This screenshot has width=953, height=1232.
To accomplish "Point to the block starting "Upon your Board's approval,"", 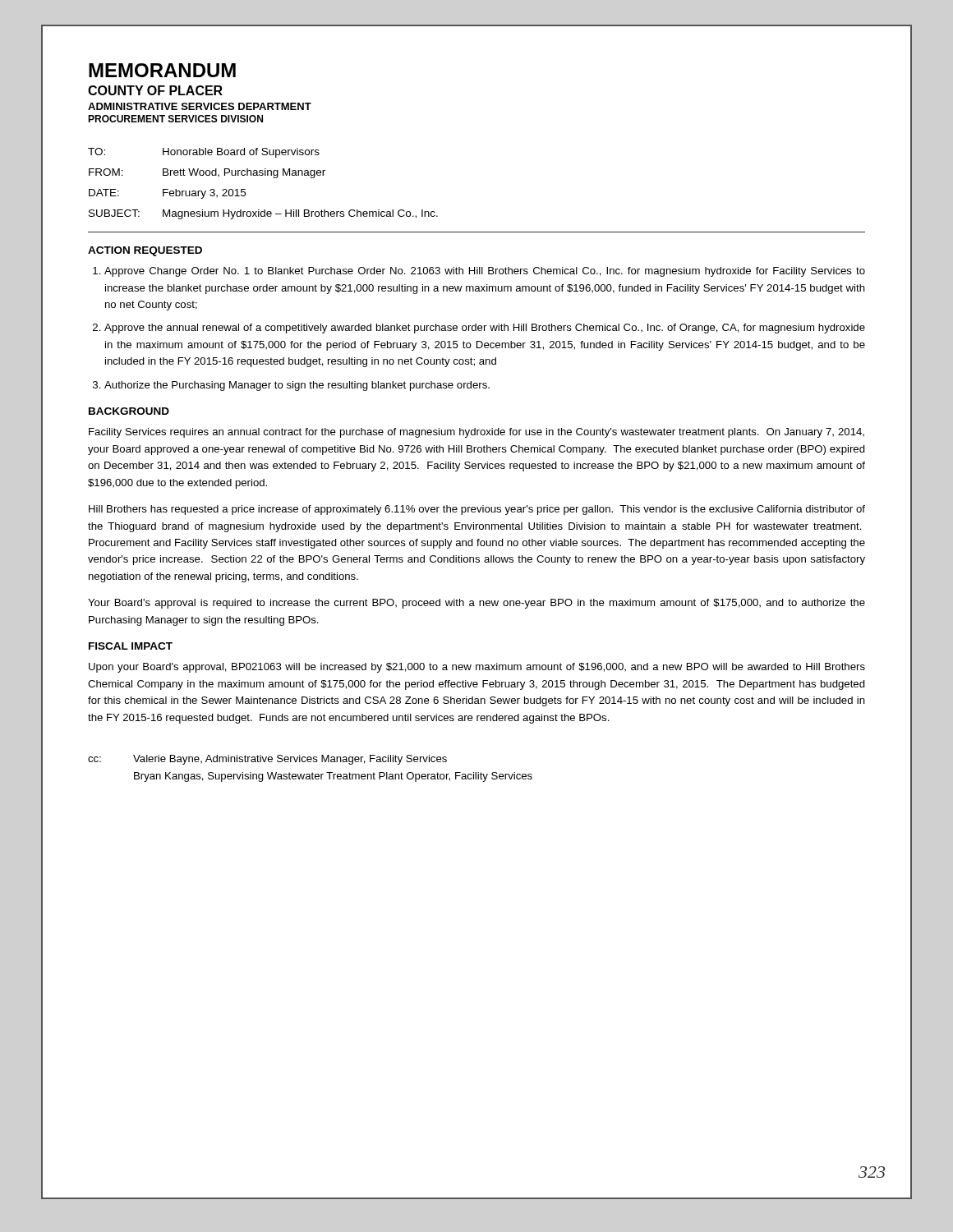I will pyautogui.click(x=476, y=692).
